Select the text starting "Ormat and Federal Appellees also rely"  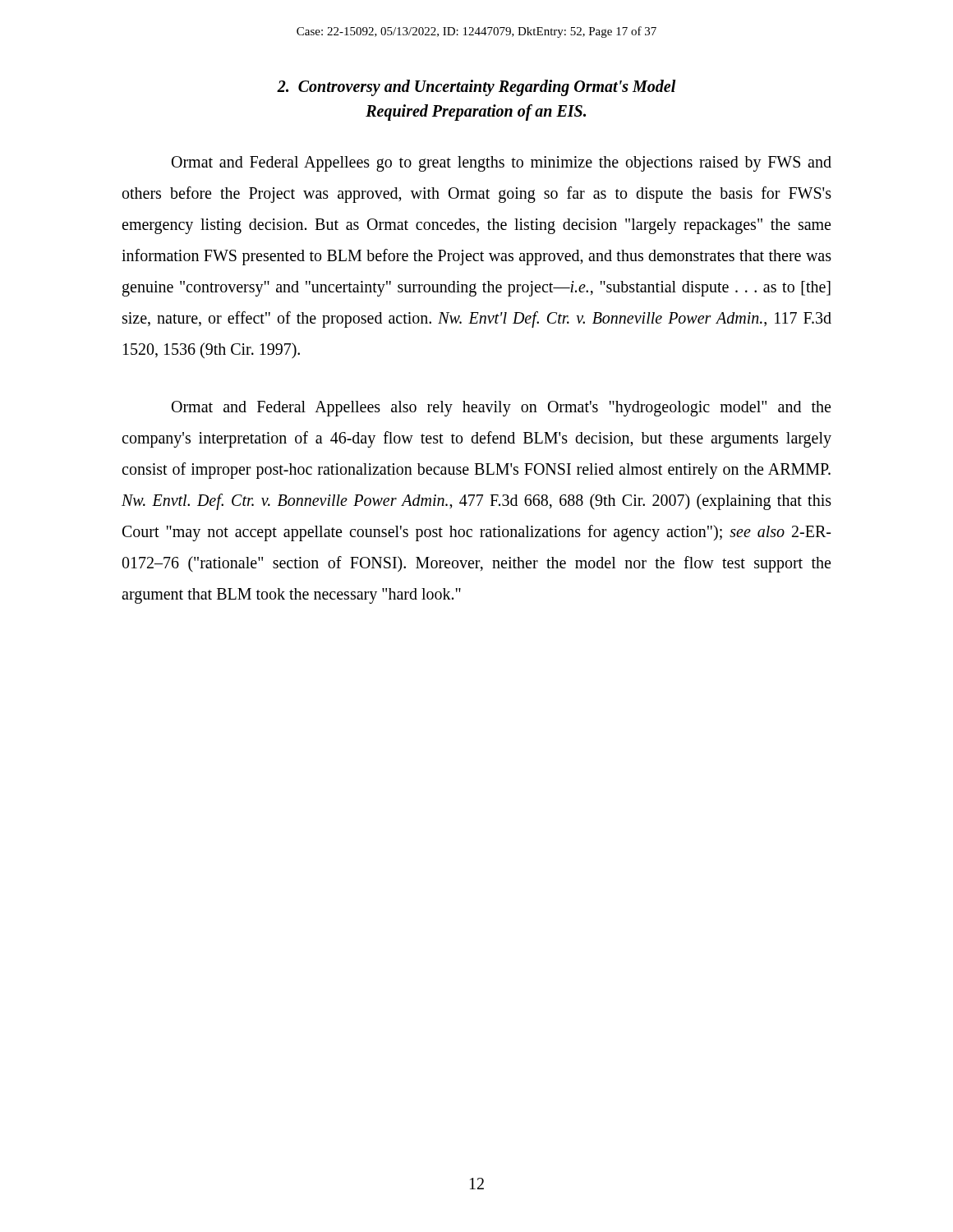click(476, 500)
